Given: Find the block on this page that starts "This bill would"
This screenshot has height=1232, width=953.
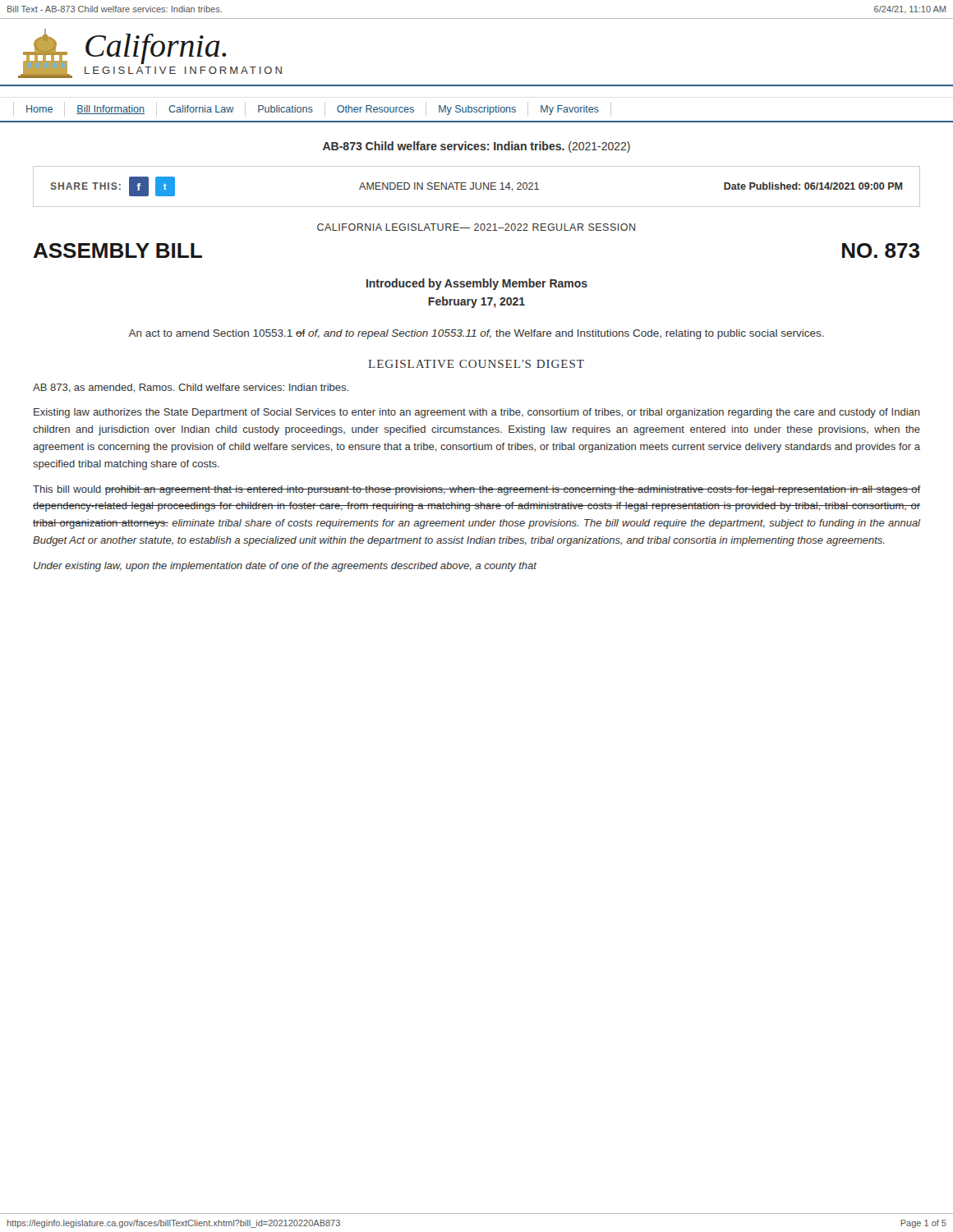Looking at the screenshot, I should click(x=476, y=514).
